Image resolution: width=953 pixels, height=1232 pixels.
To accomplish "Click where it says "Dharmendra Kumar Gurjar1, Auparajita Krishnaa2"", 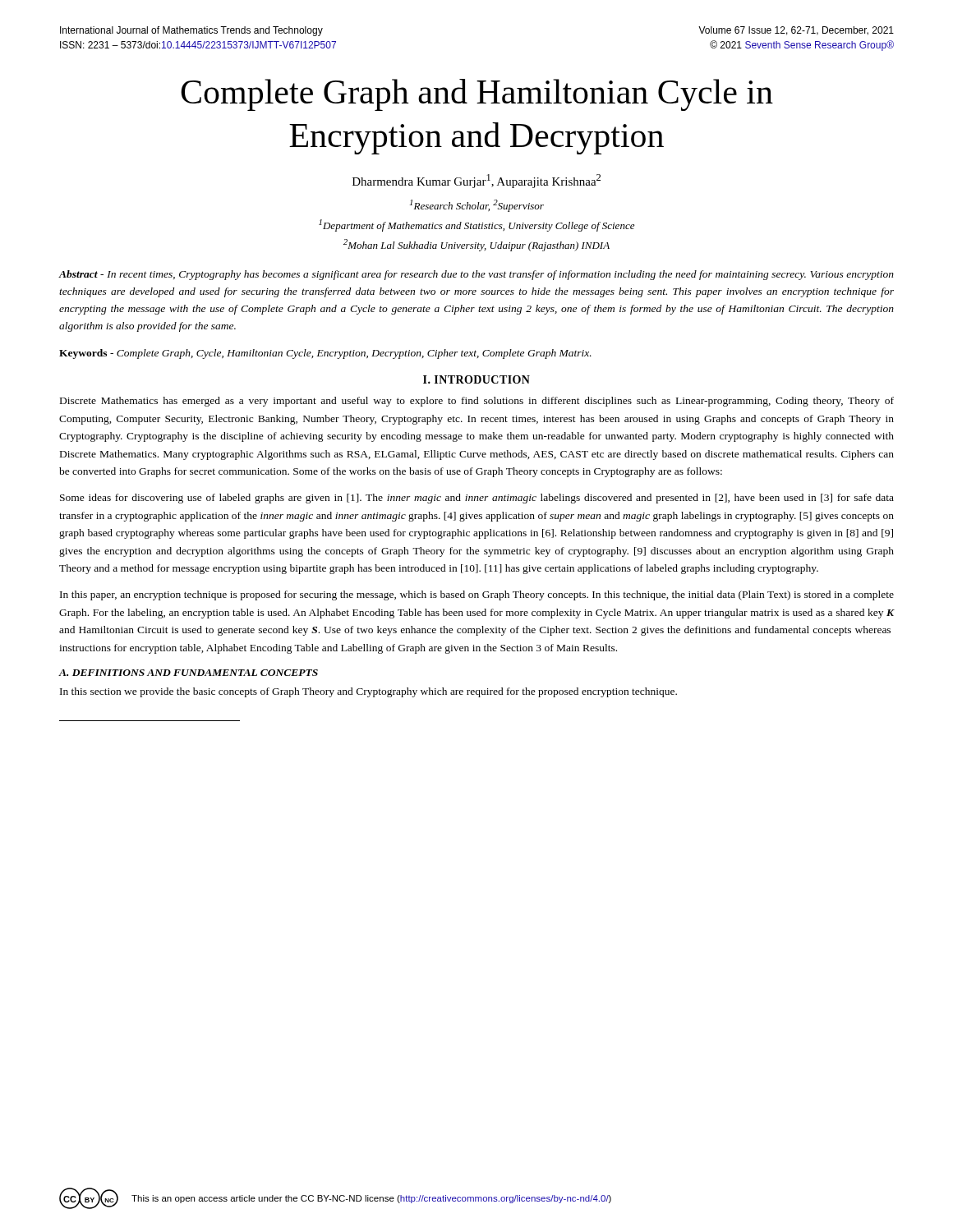I will (476, 180).
